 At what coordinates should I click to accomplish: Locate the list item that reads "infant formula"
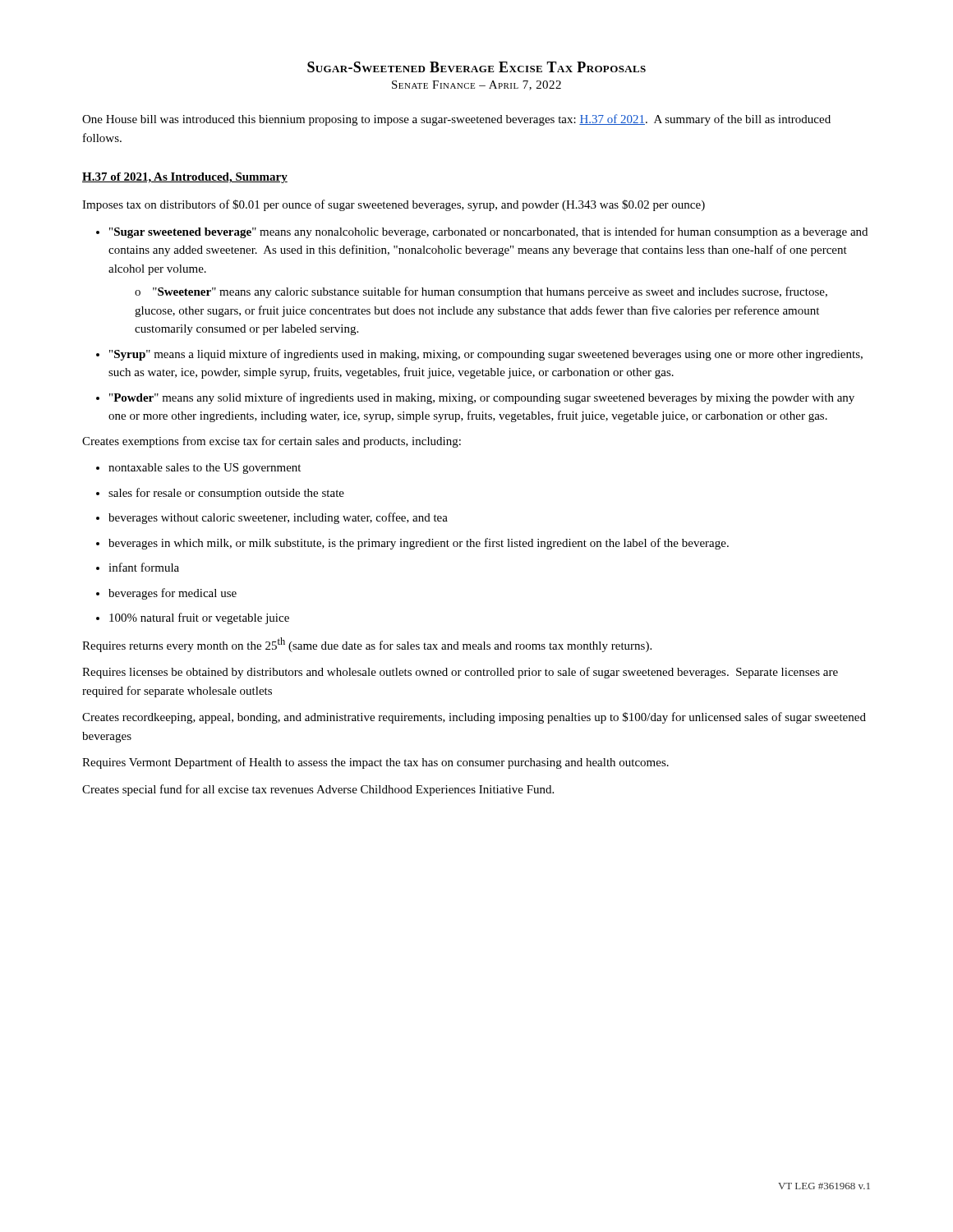click(x=144, y=568)
